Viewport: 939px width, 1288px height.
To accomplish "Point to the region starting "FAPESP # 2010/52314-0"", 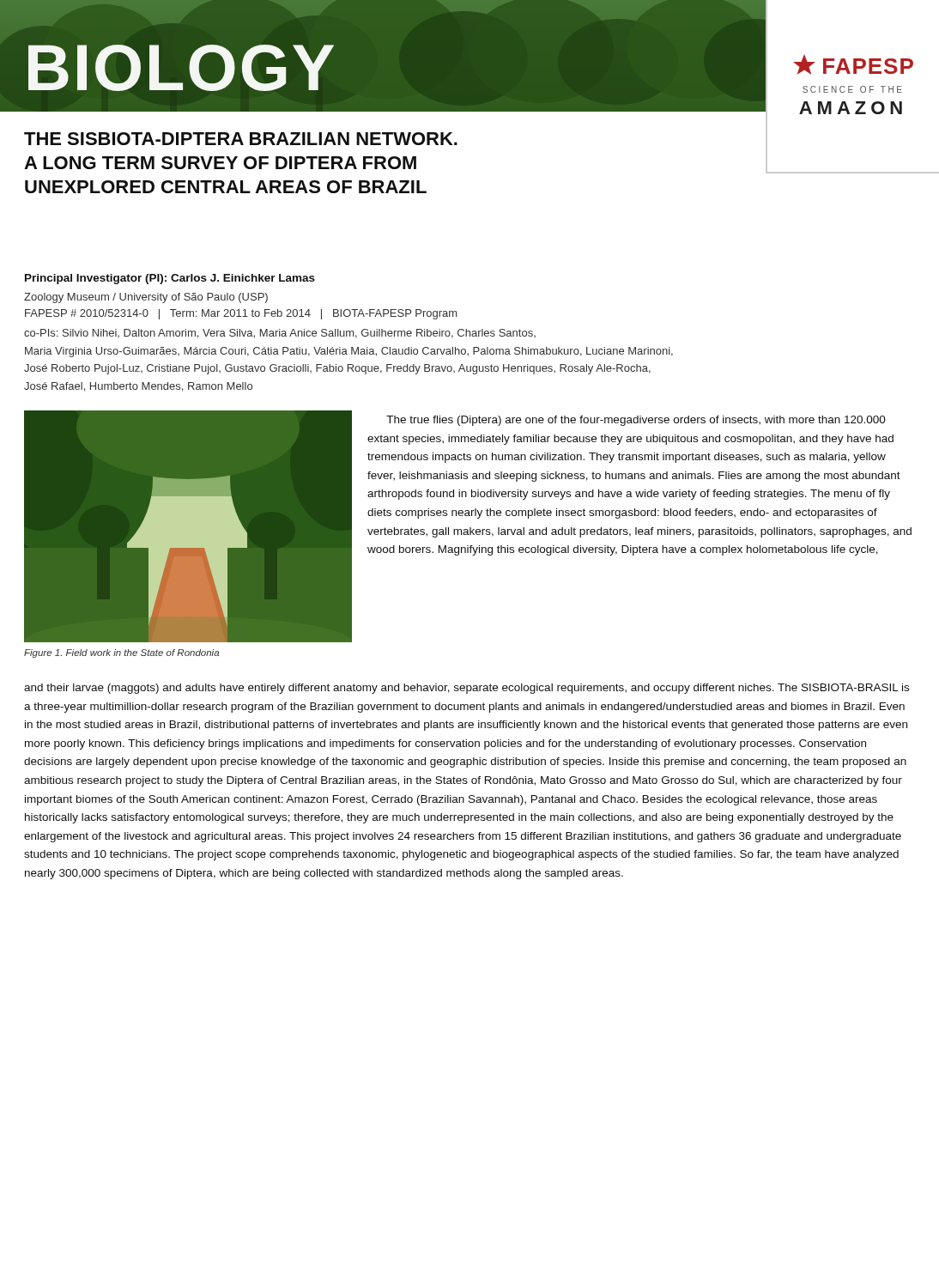I will 241,313.
